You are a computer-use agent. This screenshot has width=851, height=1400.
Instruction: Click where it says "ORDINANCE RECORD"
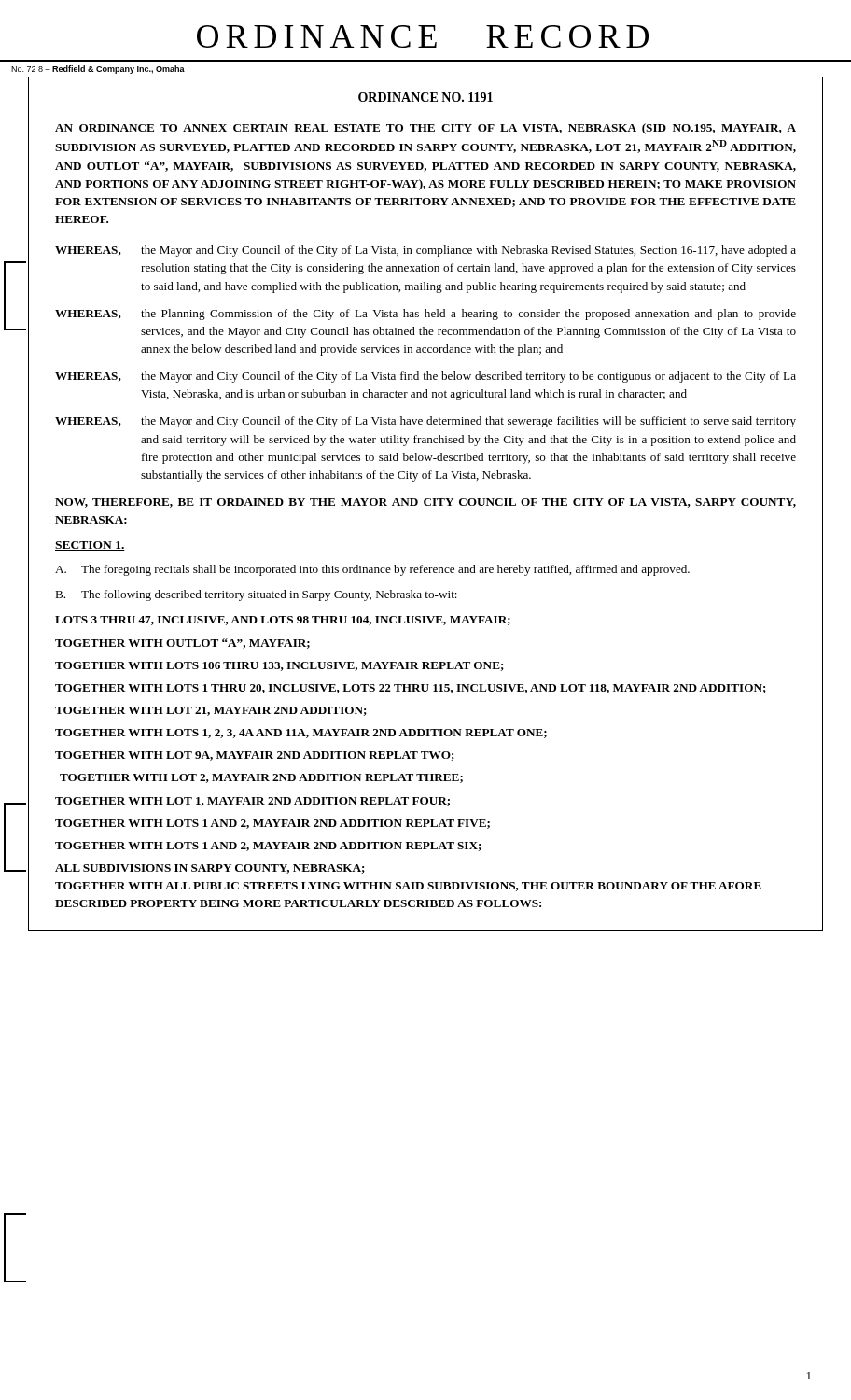pyautogui.click(x=426, y=36)
